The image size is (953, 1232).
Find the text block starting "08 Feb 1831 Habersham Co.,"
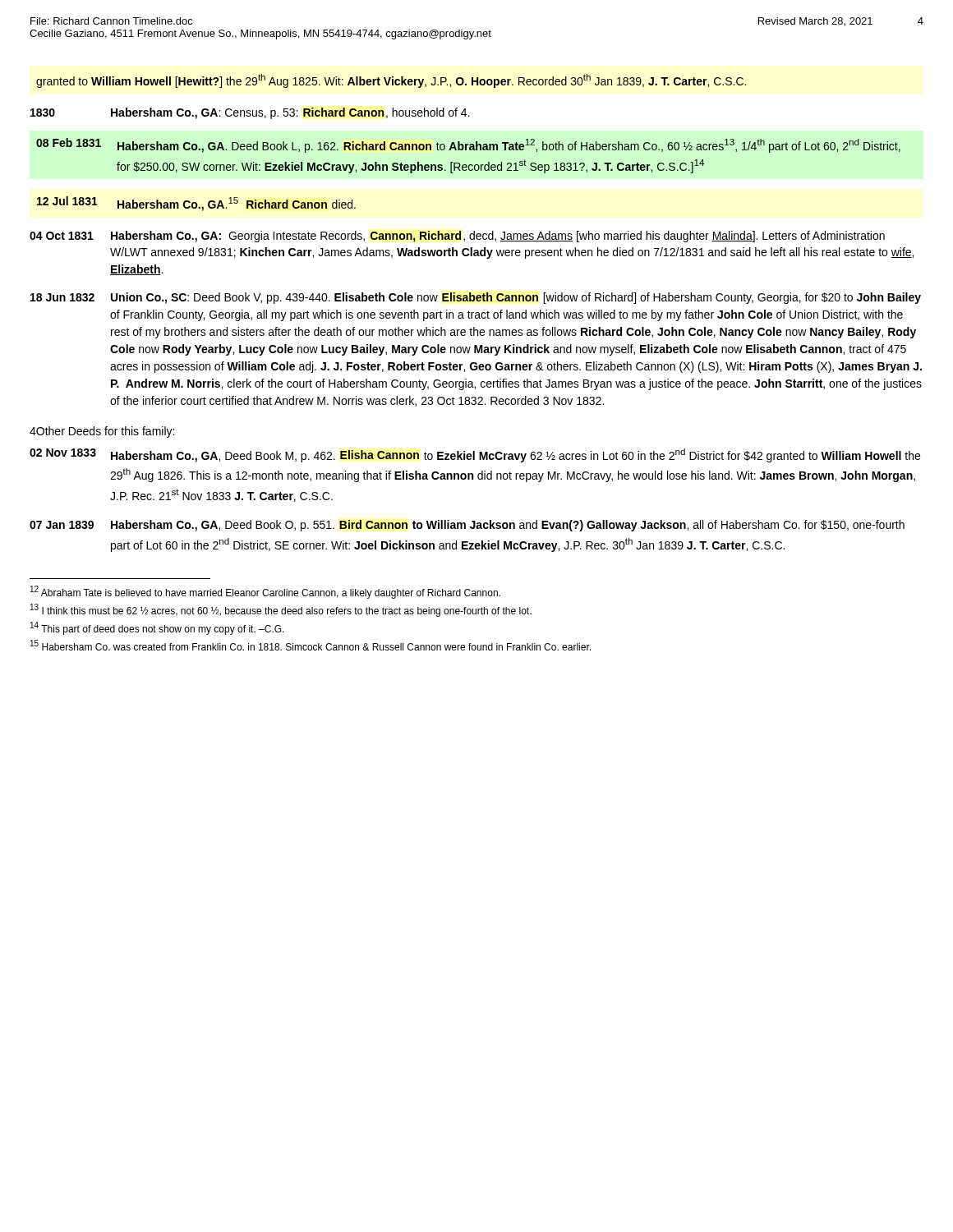476,155
